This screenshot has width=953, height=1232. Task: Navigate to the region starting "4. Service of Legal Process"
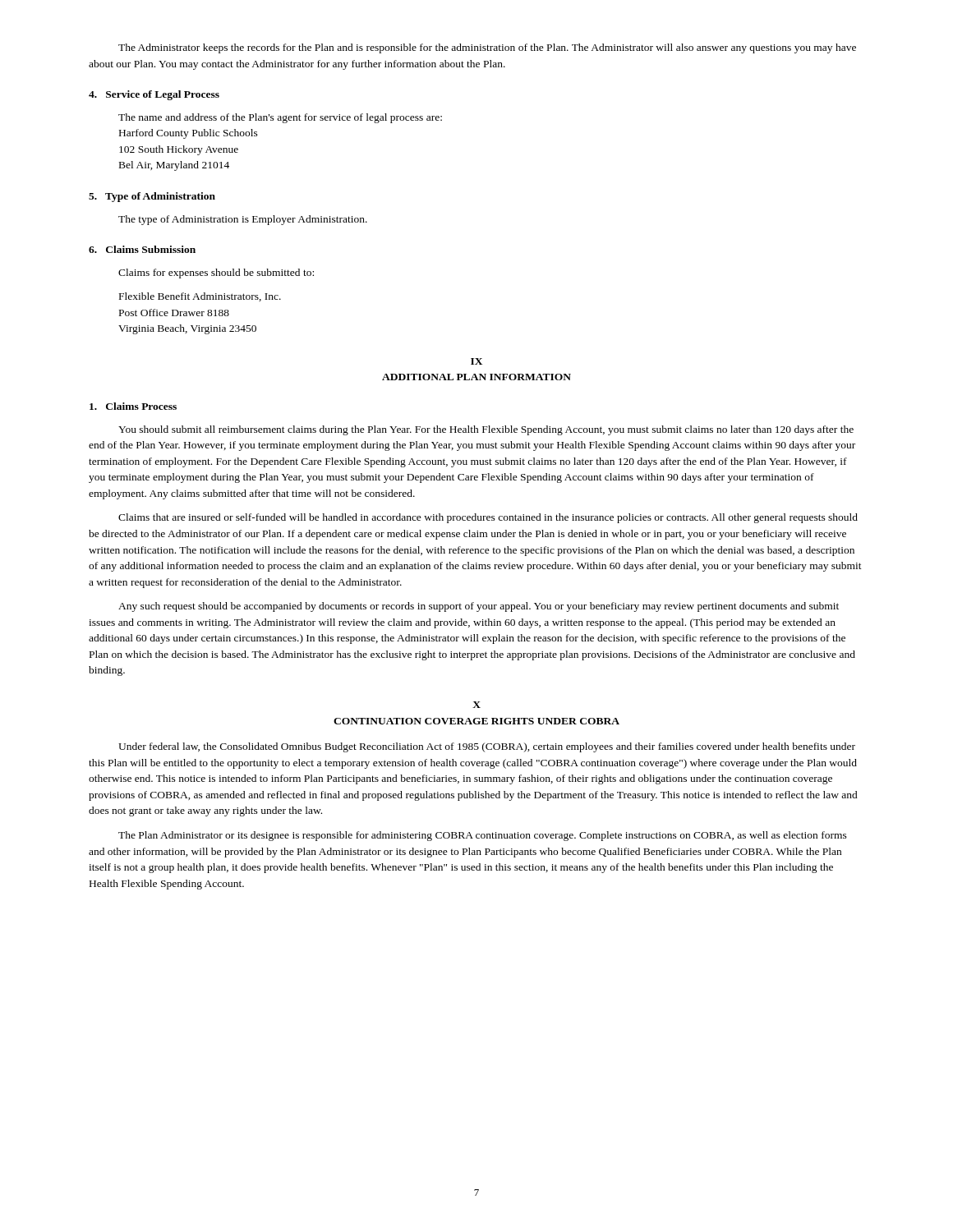(x=154, y=94)
